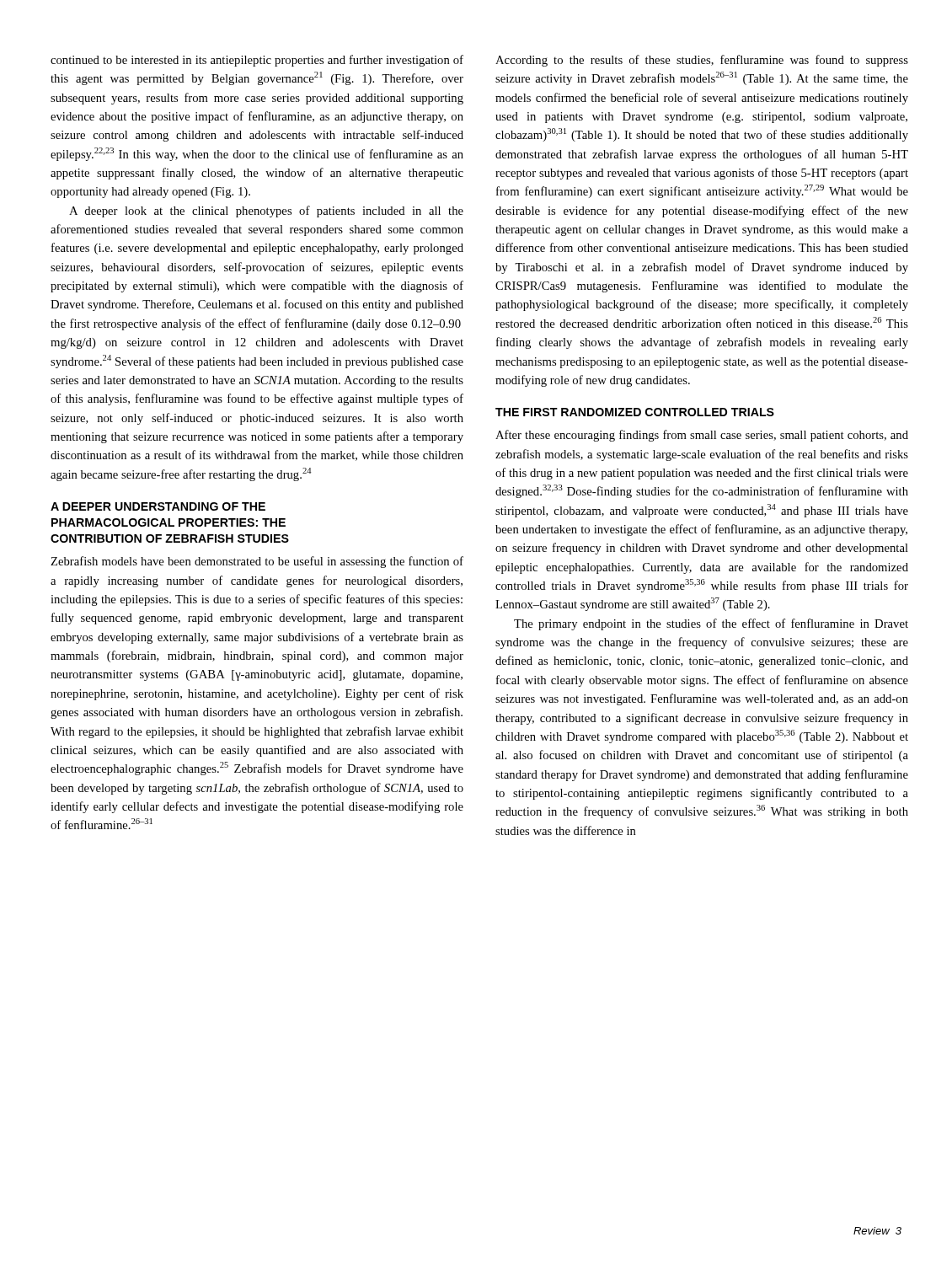The height and width of the screenshot is (1264, 952).
Task: Locate the passage starting "A DEEPER UNDERSTANDING OF"
Action: (x=170, y=523)
